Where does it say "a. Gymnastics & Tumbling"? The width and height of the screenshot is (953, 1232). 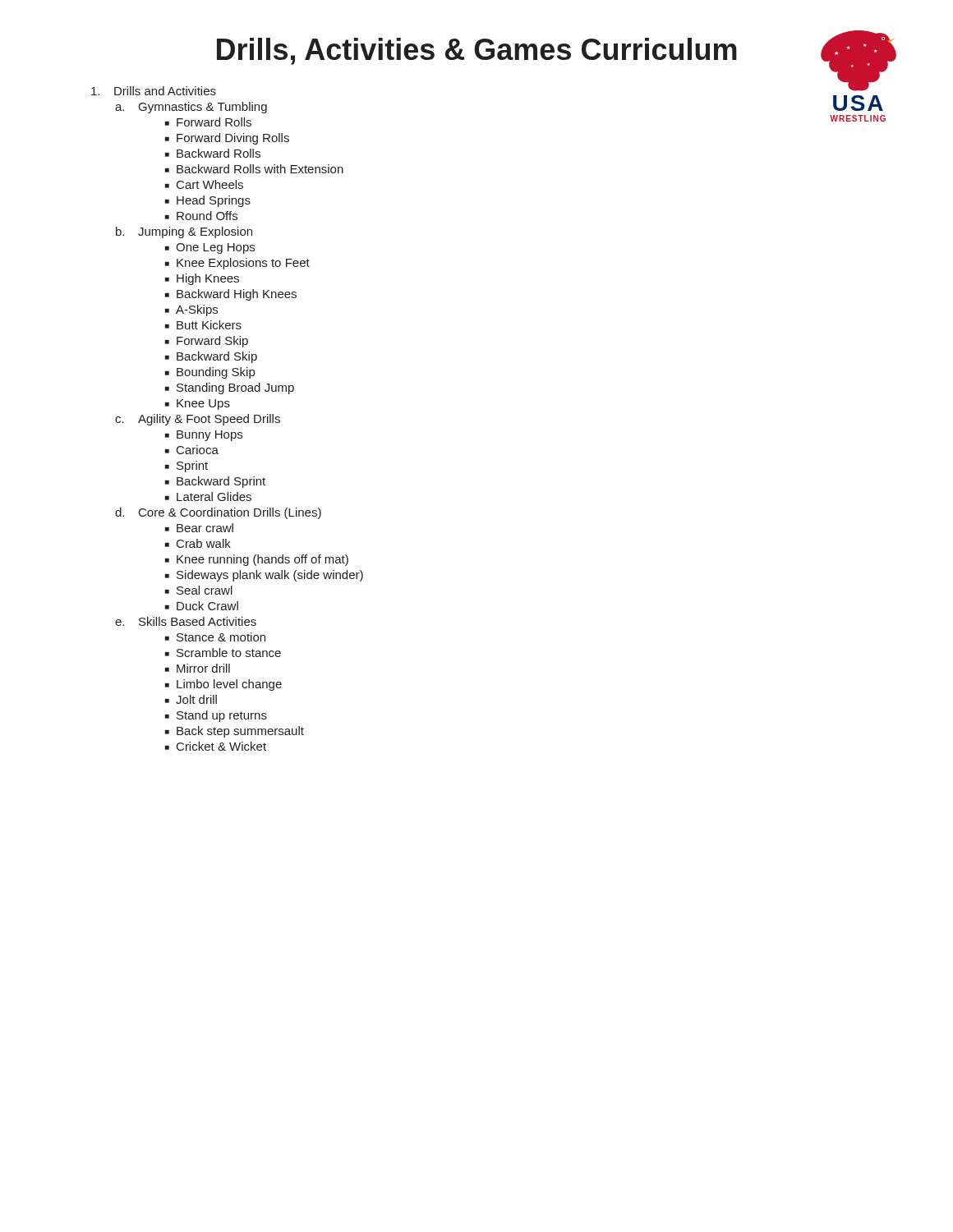[191, 106]
